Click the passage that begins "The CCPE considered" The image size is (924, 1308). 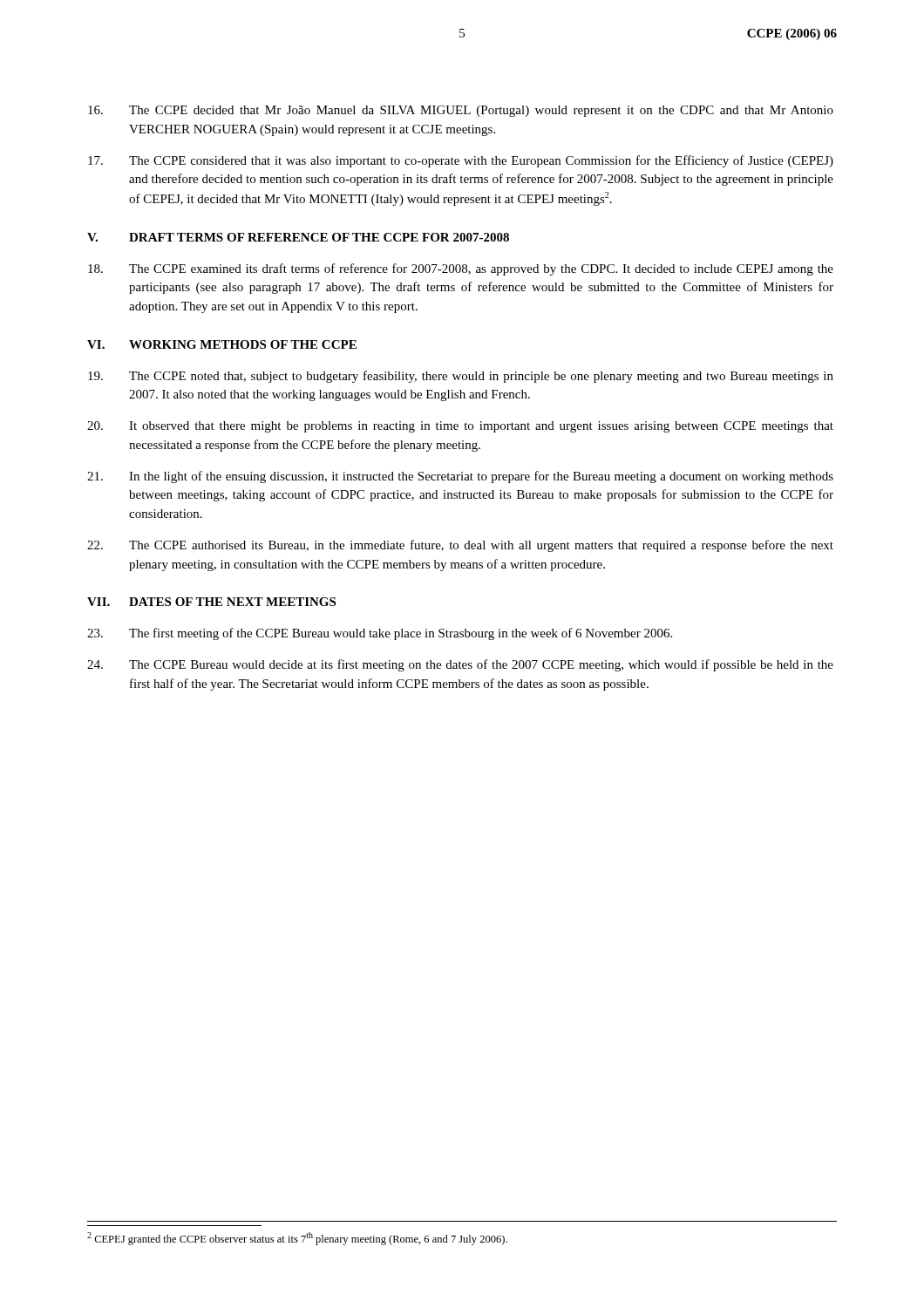coord(460,180)
